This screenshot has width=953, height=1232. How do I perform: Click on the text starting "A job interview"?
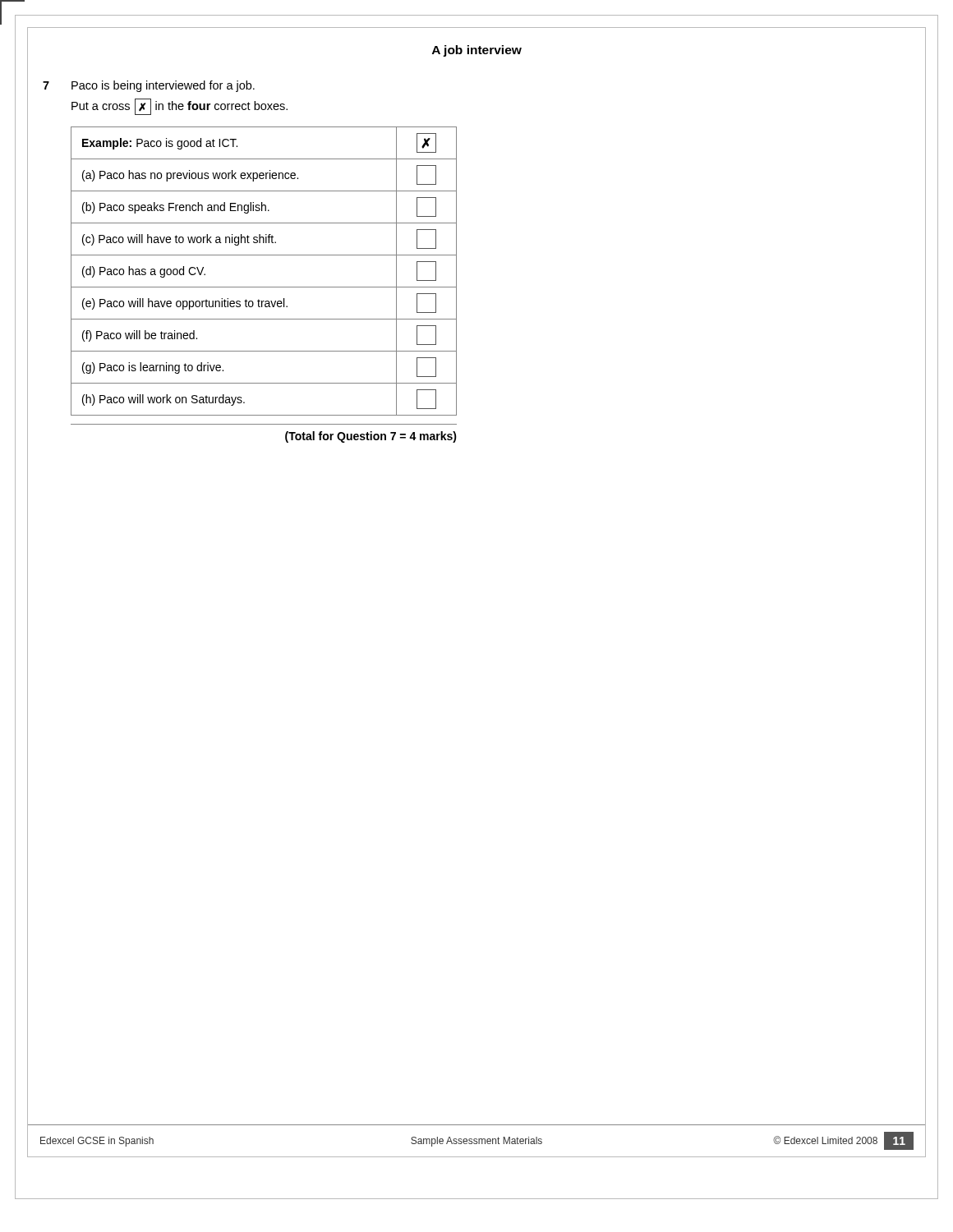click(x=476, y=50)
